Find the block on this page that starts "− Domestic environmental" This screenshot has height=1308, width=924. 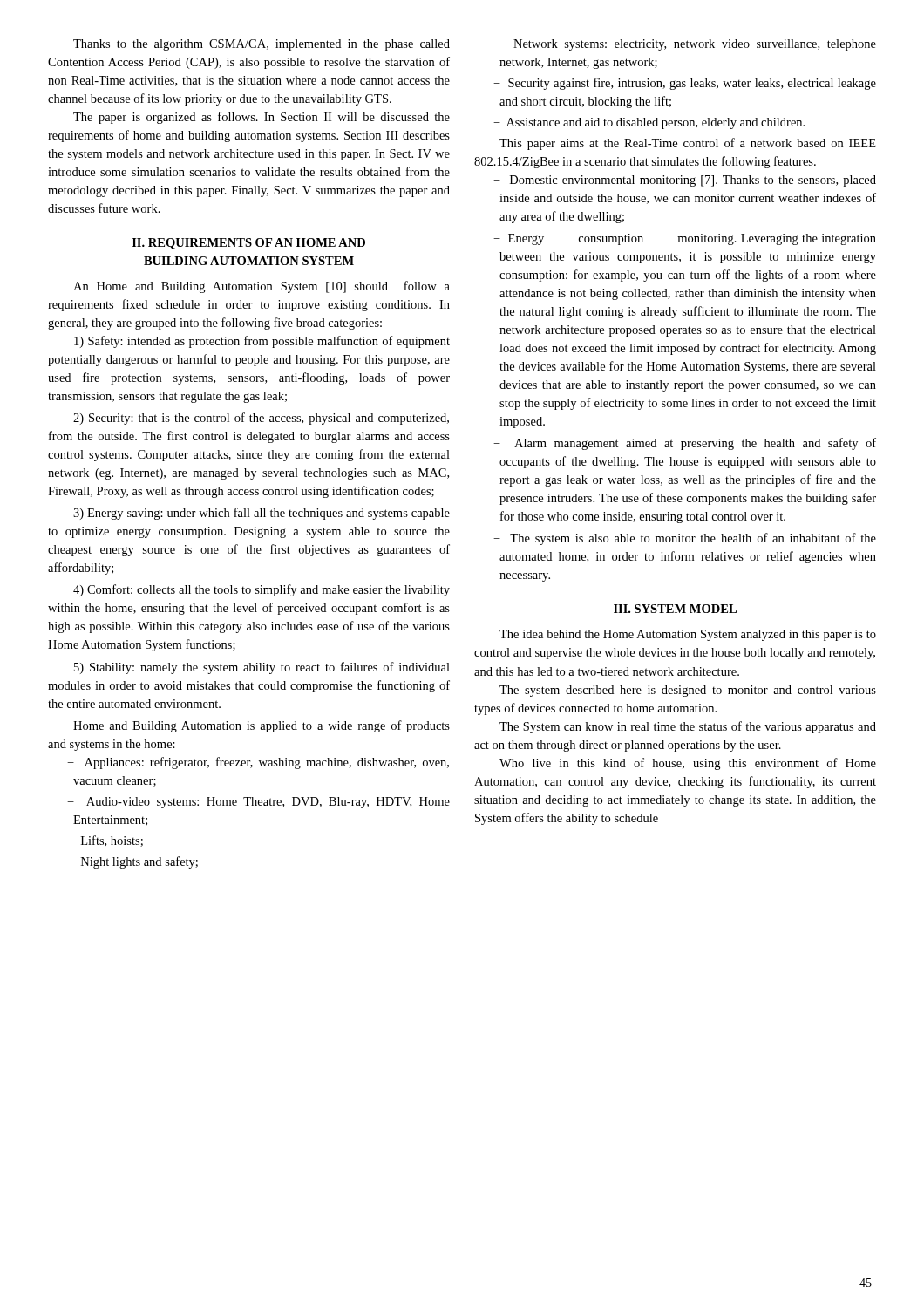(685, 198)
